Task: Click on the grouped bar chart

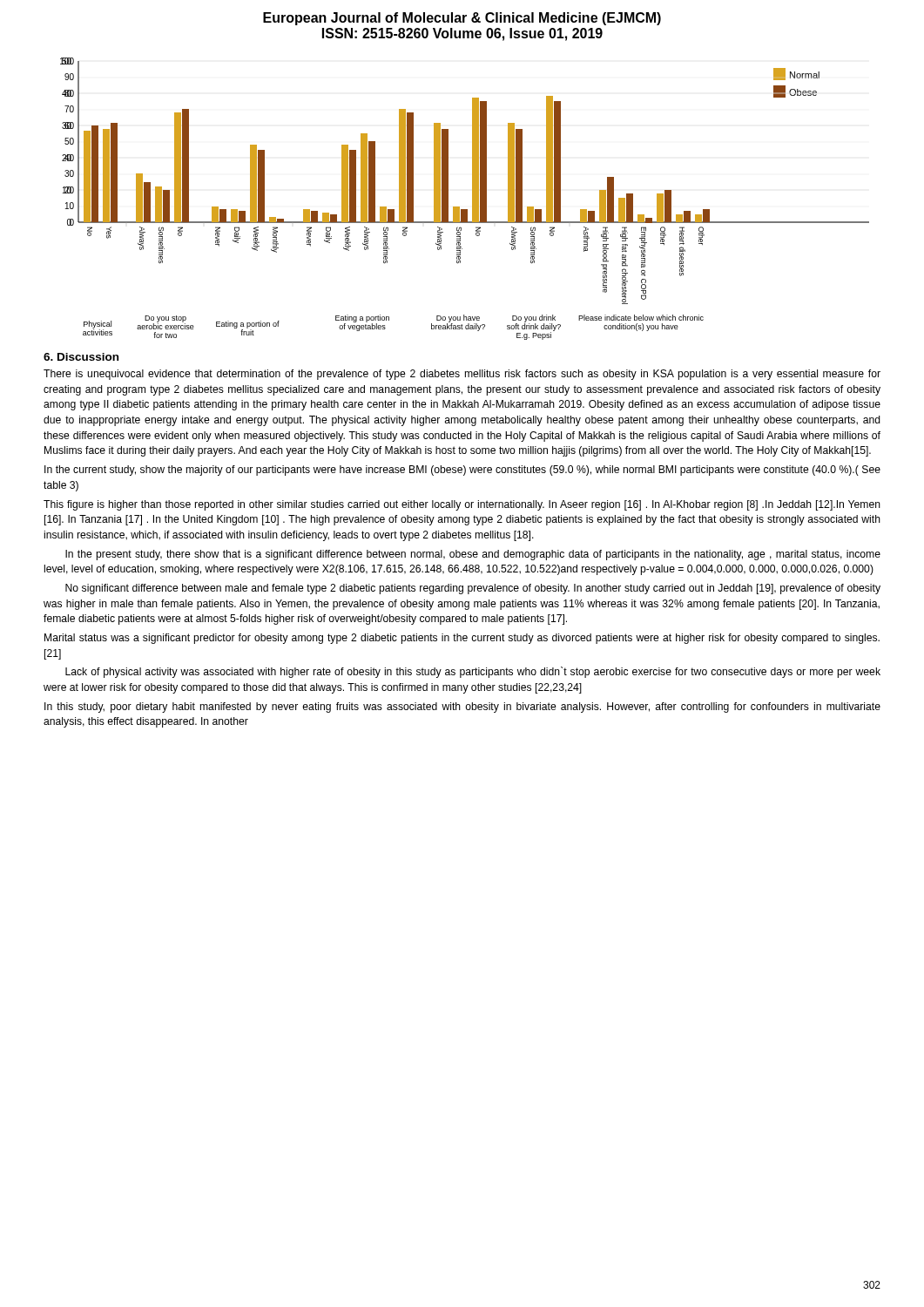Action: coord(462,196)
